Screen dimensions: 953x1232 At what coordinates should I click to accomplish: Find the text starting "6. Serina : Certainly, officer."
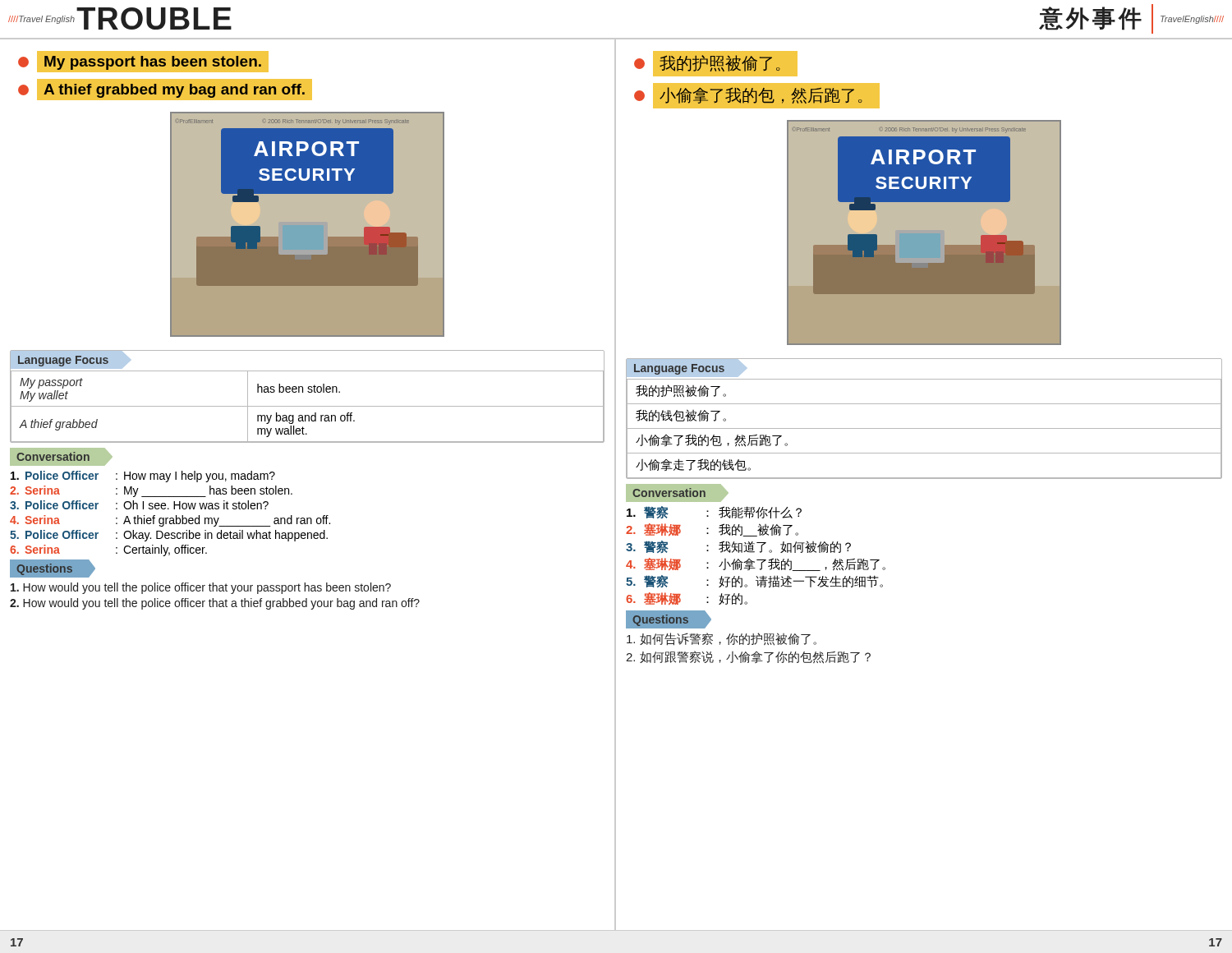point(109,550)
